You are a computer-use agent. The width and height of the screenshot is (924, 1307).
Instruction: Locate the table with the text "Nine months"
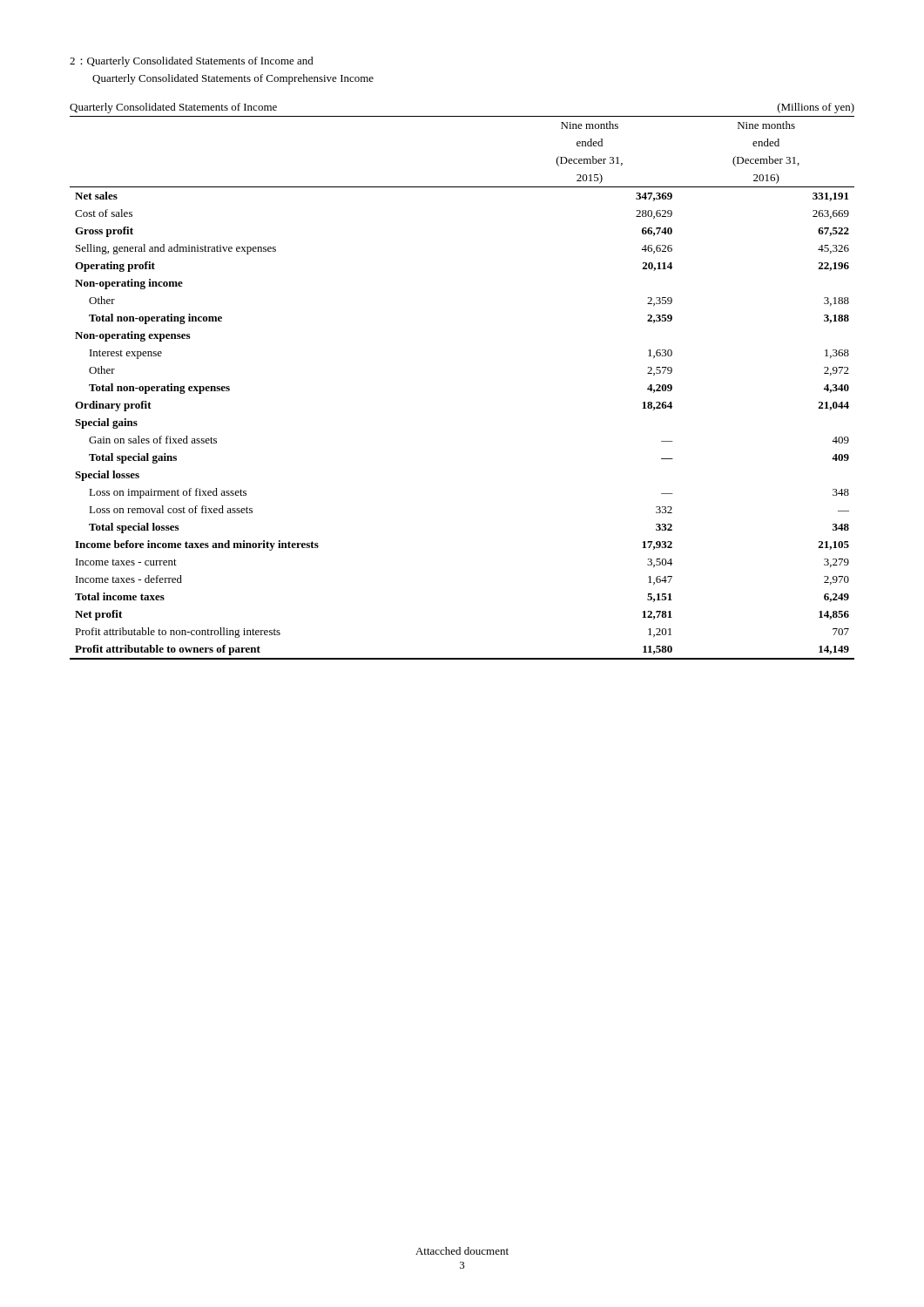(462, 388)
